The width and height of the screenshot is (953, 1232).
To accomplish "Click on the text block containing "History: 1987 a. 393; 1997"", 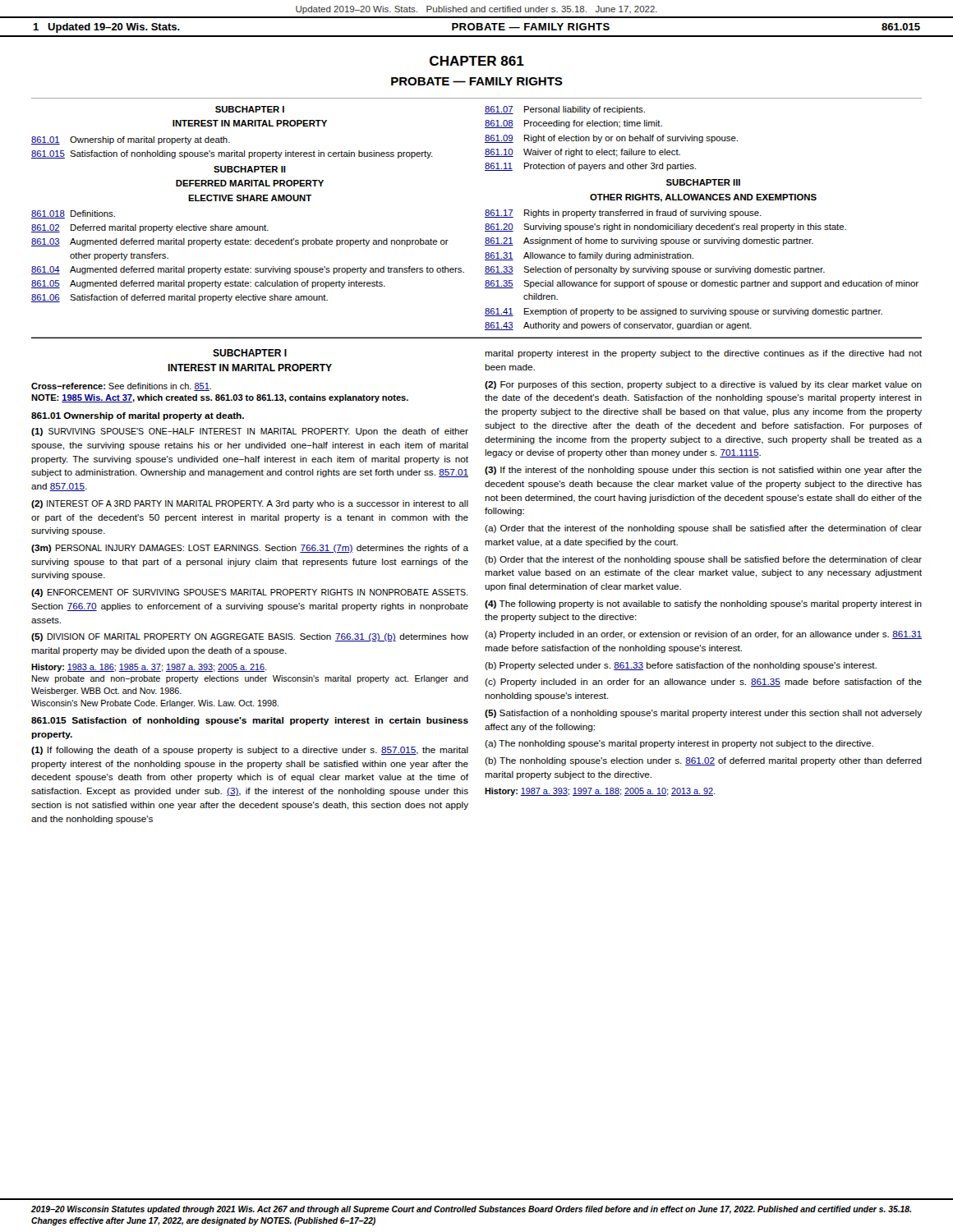I will (x=600, y=791).
